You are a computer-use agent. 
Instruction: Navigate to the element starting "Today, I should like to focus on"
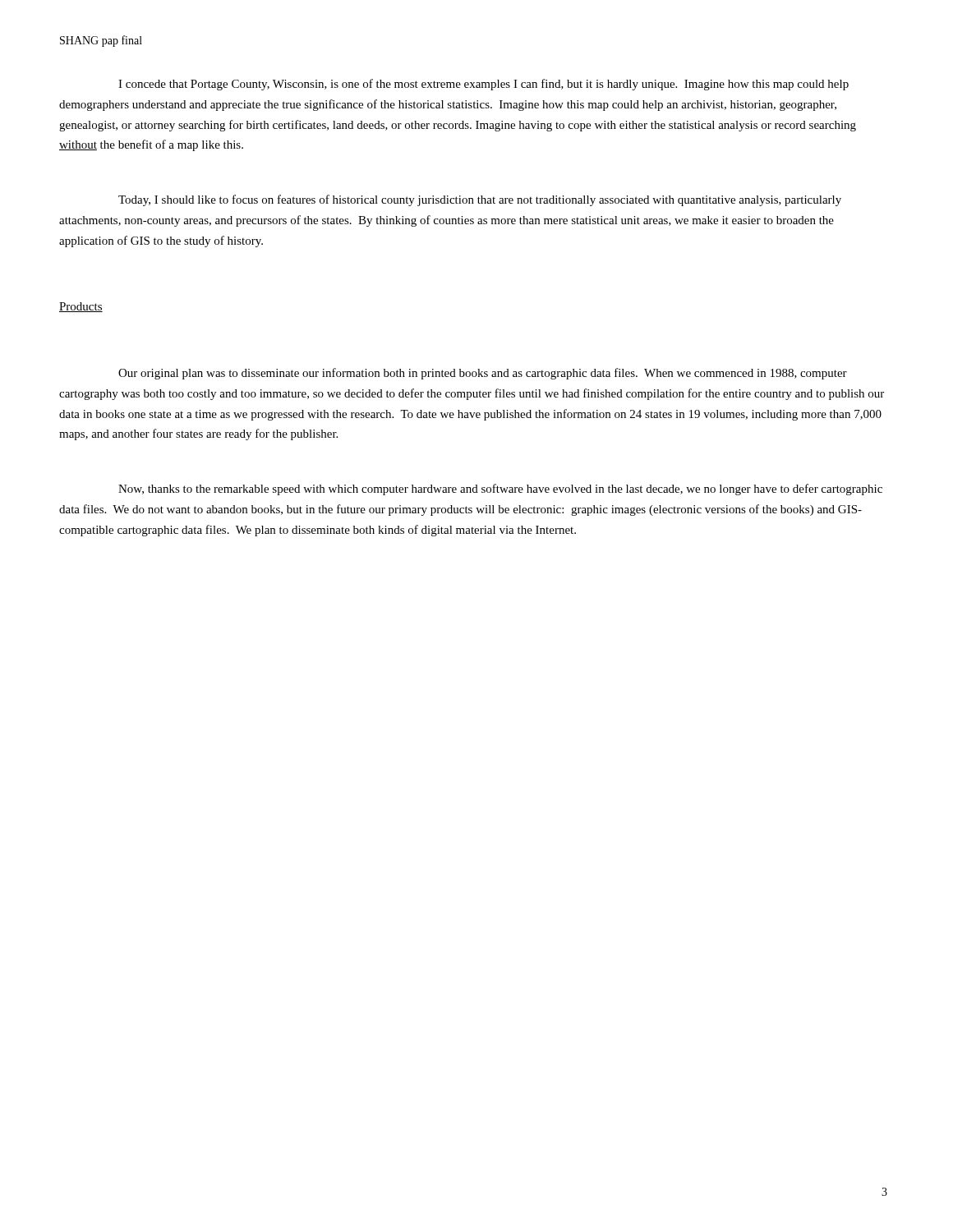tap(450, 220)
